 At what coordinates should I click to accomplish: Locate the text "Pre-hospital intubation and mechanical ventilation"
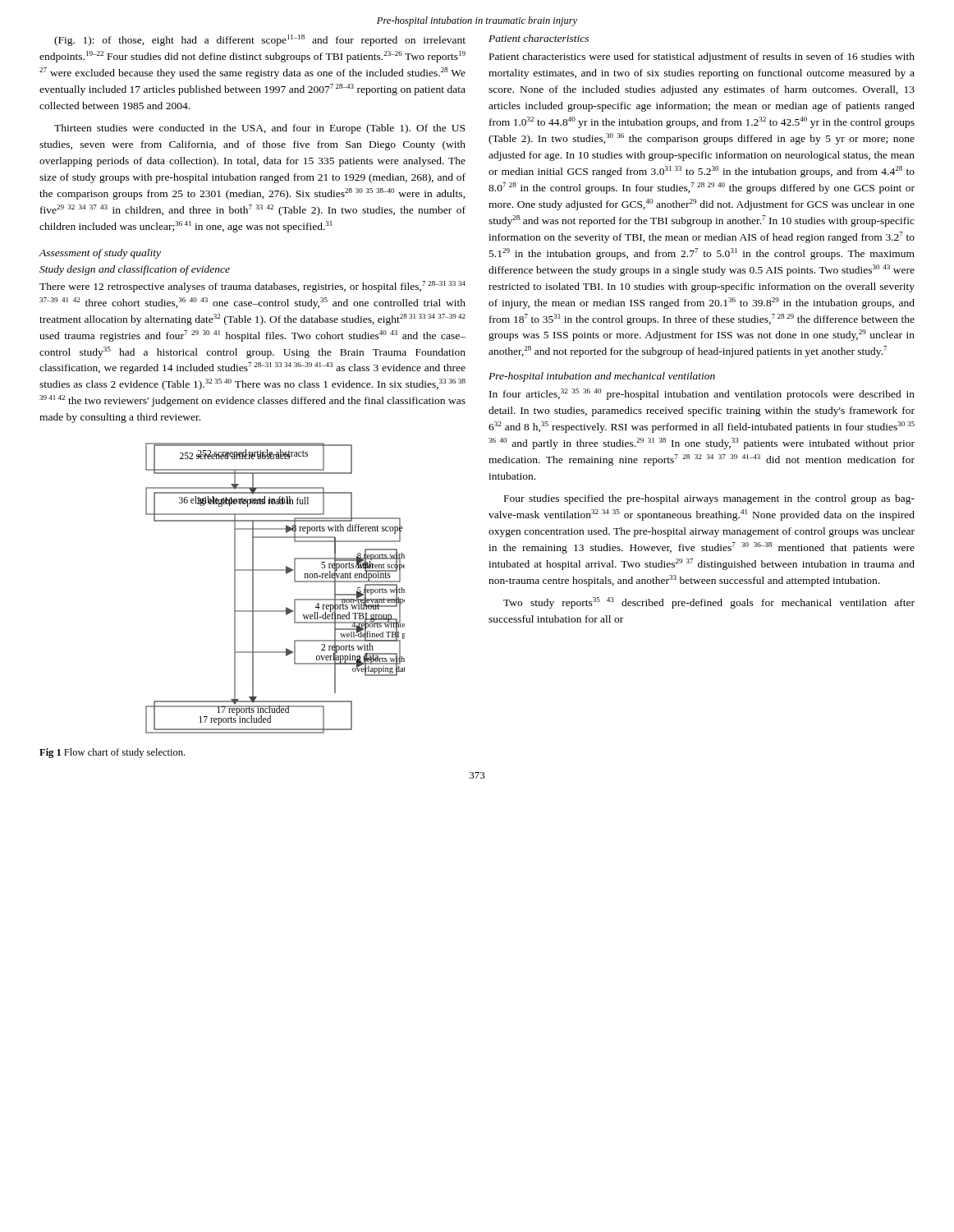click(602, 376)
